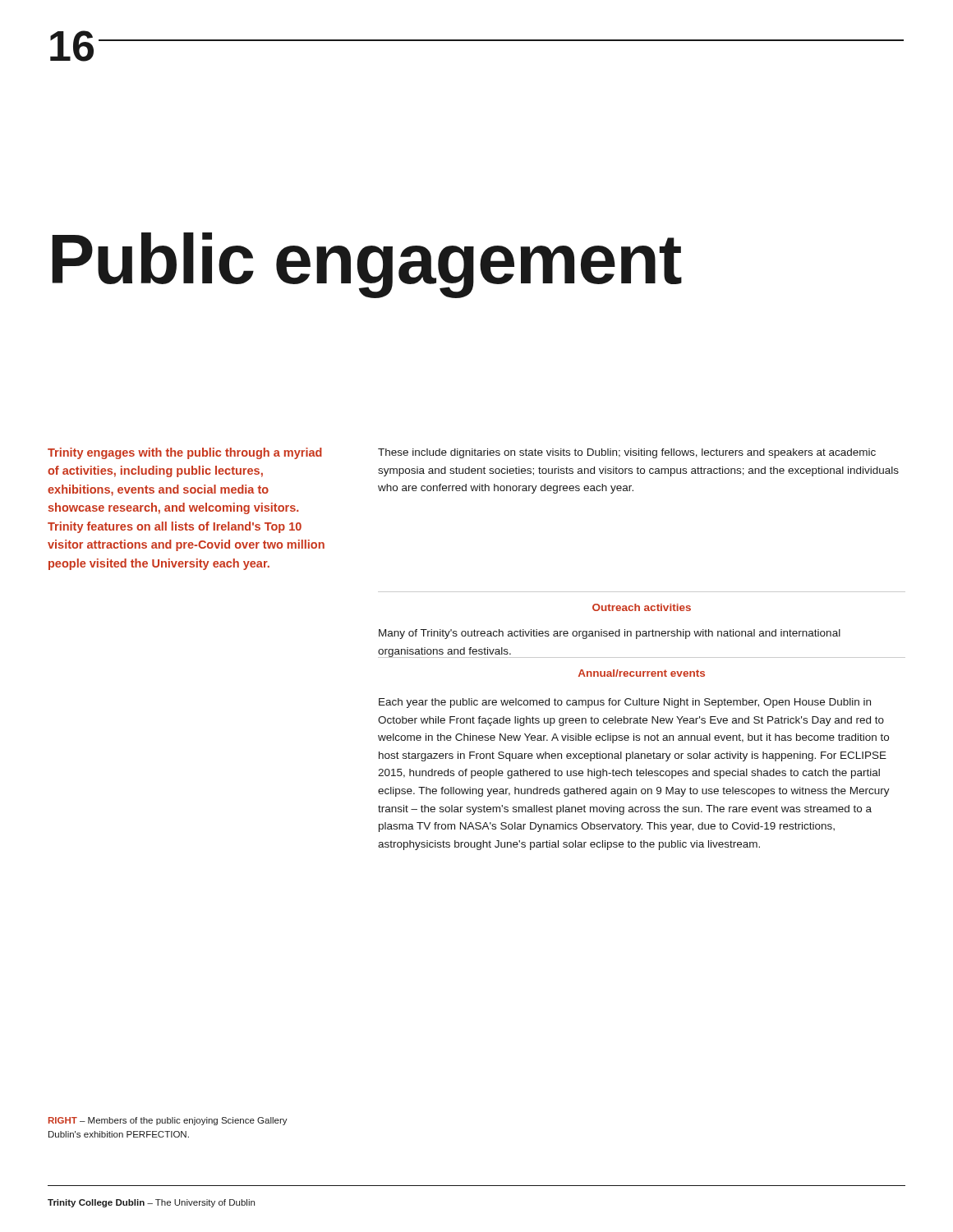Navigate to the text starting "Public engagement"
953x1232 pixels.
pyautogui.click(x=365, y=259)
